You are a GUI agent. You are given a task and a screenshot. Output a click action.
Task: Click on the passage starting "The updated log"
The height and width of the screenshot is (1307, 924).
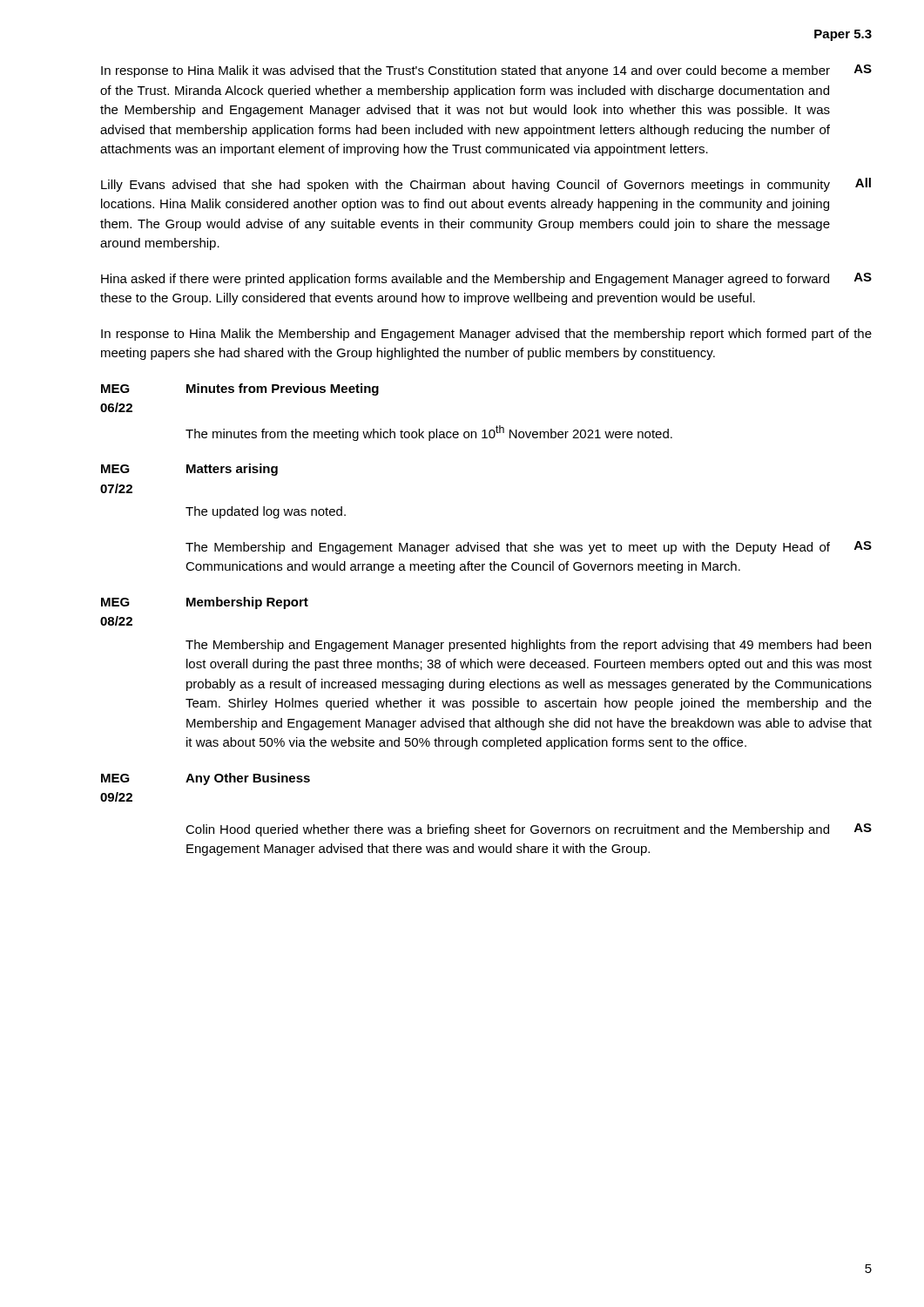tap(266, 511)
